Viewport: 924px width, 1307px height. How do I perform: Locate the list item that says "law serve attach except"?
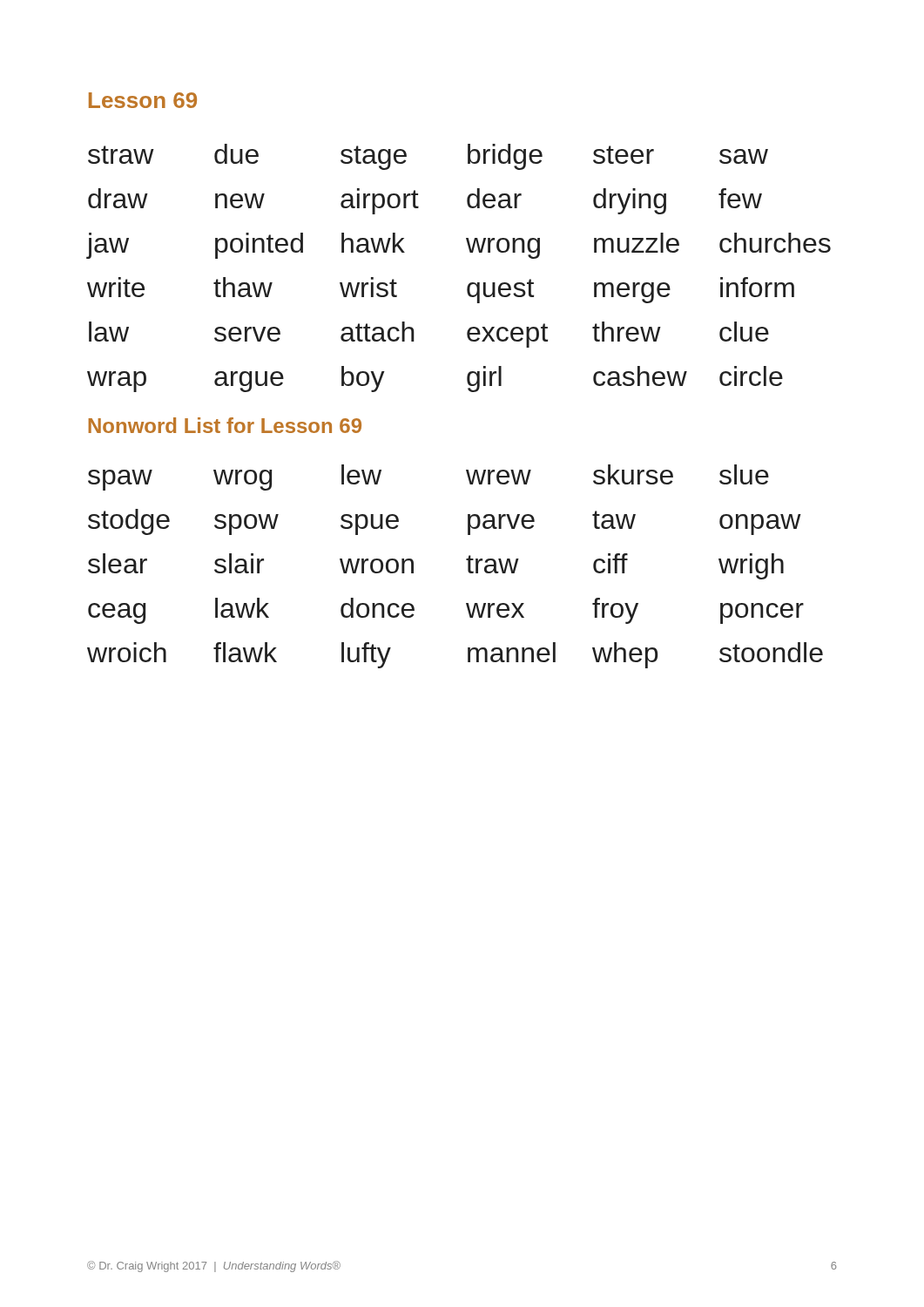point(462,332)
